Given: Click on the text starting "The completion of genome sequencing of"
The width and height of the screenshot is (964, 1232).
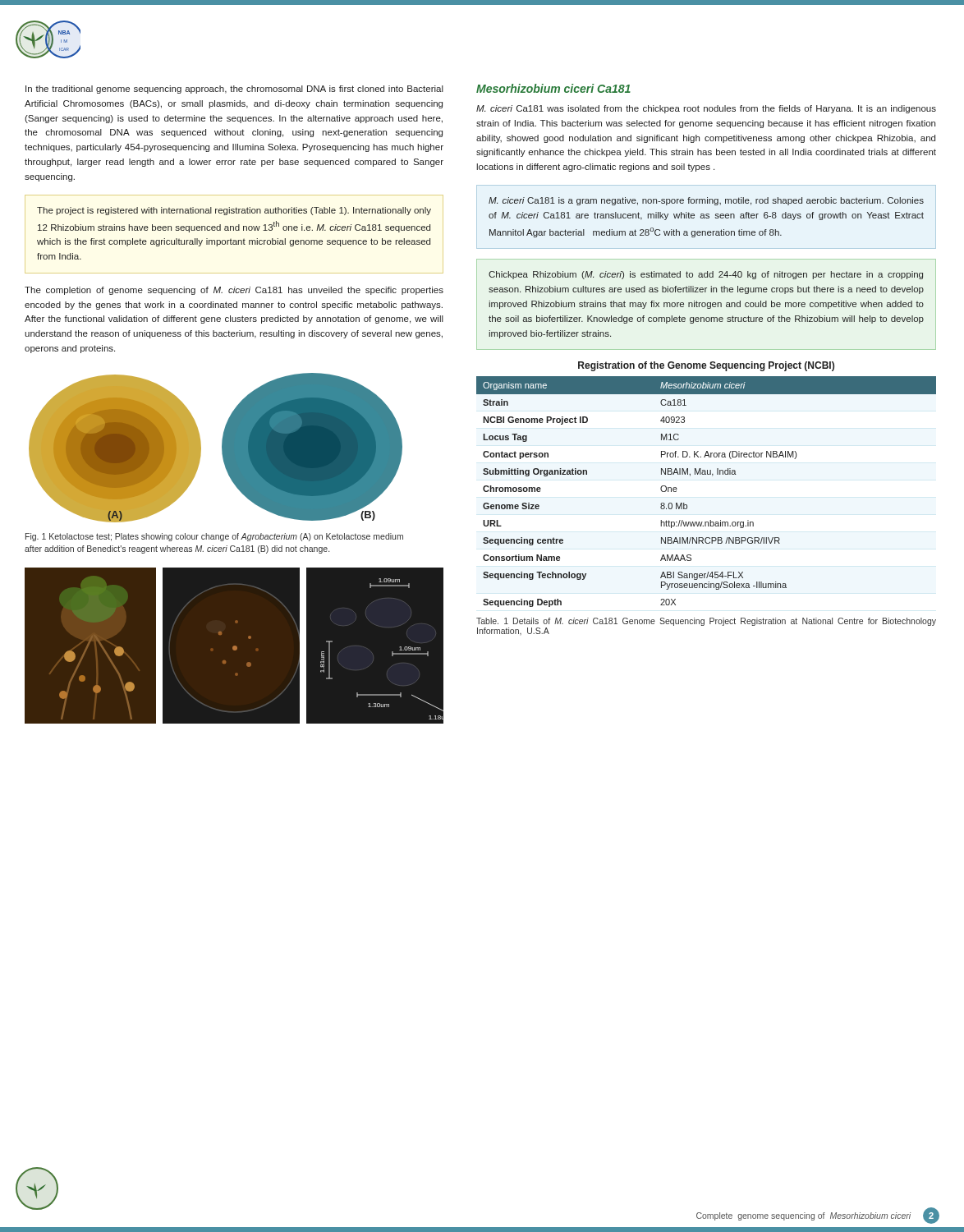Looking at the screenshot, I should coord(234,319).
